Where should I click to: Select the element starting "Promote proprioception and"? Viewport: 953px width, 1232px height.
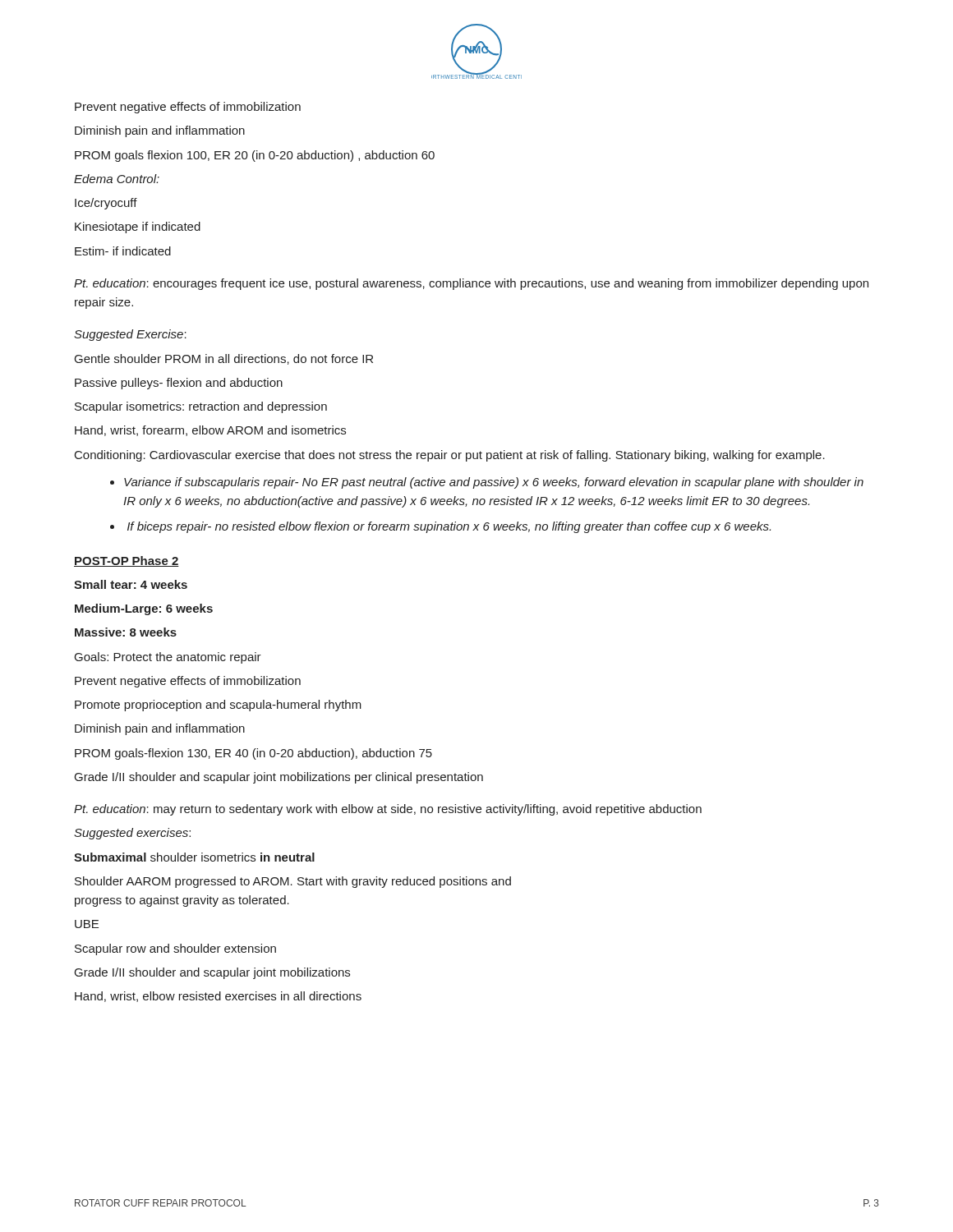point(218,704)
